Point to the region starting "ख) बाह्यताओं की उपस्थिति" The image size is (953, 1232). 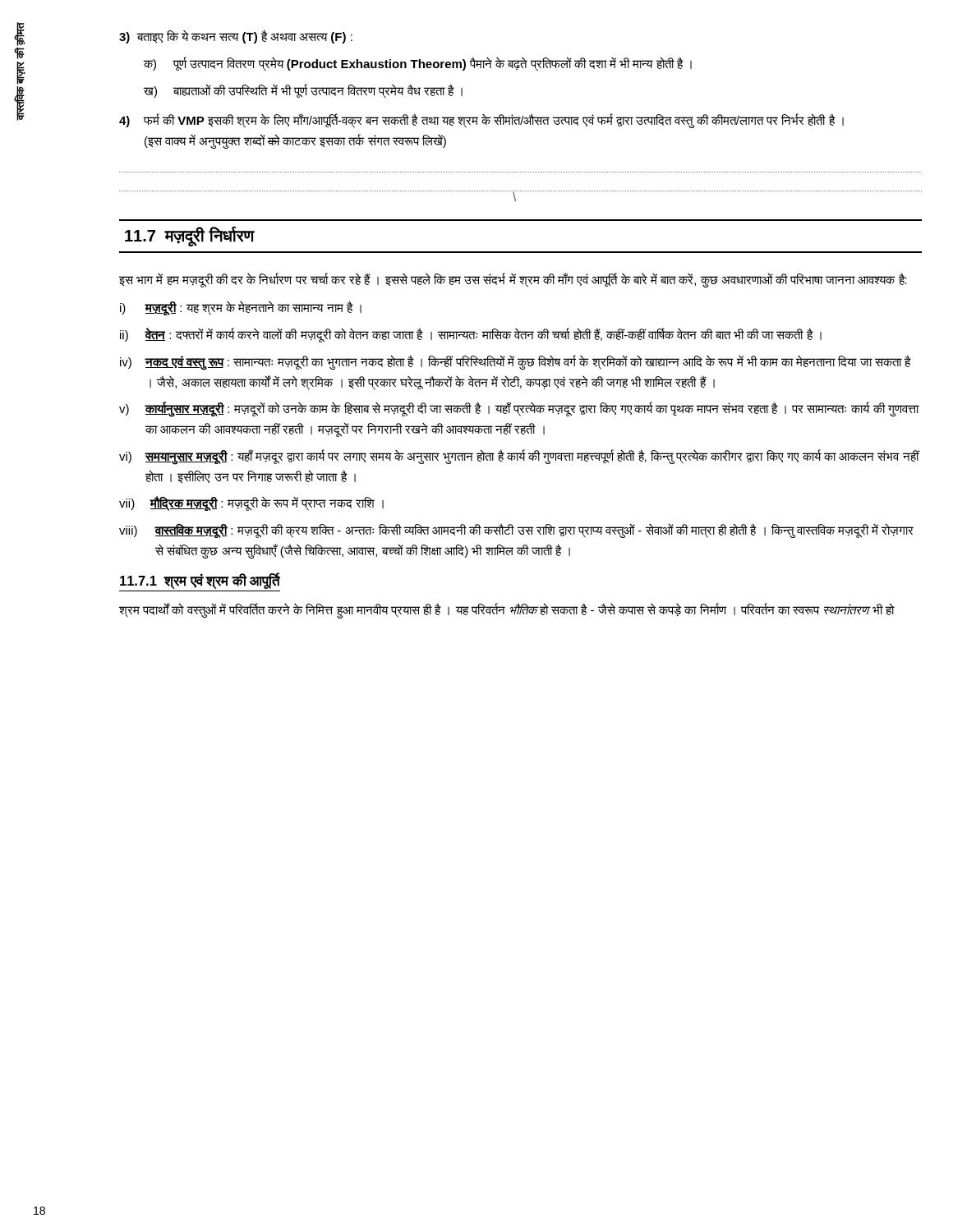(304, 91)
